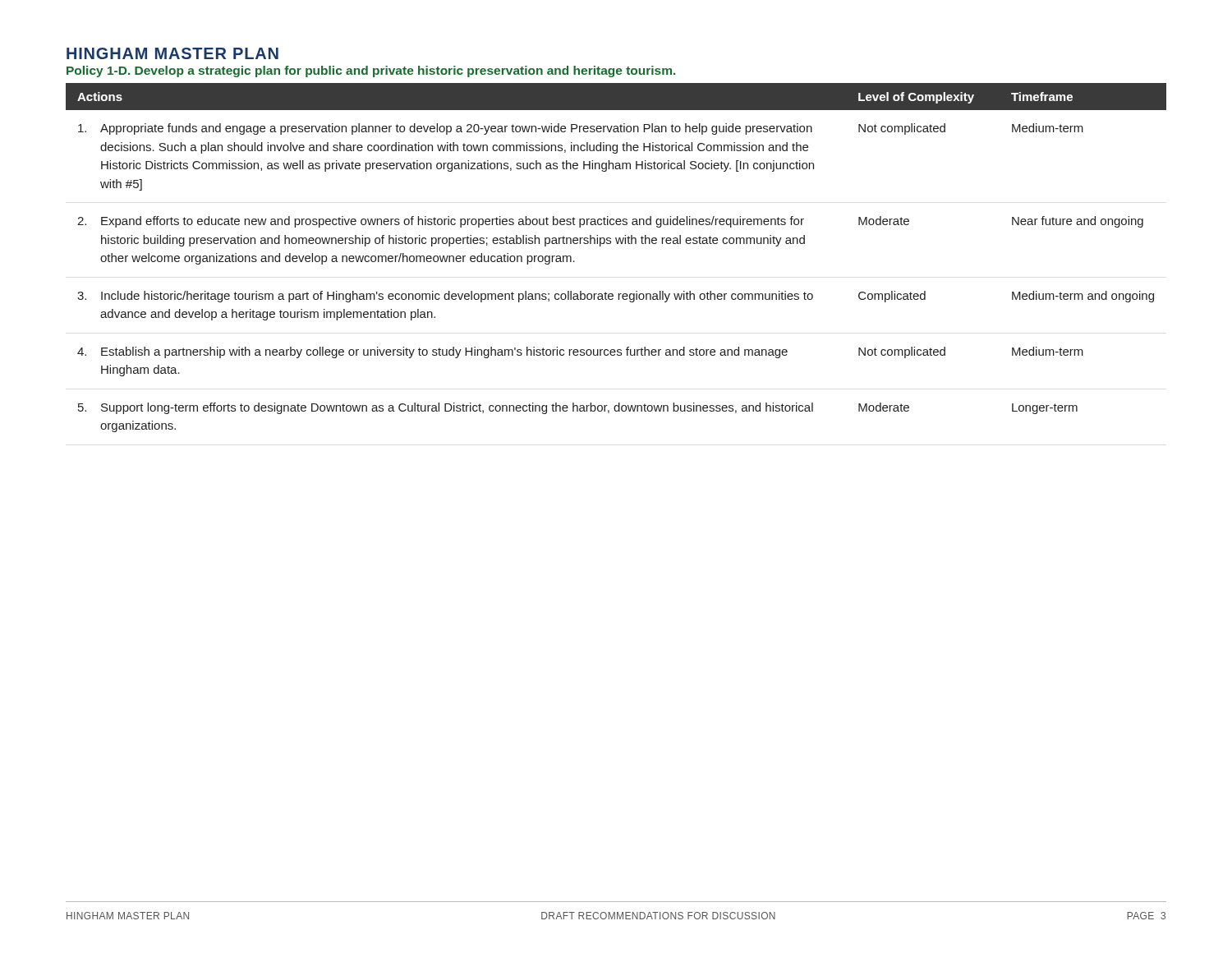The width and height of the screenshot is (1232, 953).
Task: Find the text starting "Policy 1-D. Develop"
Action: 371,70
